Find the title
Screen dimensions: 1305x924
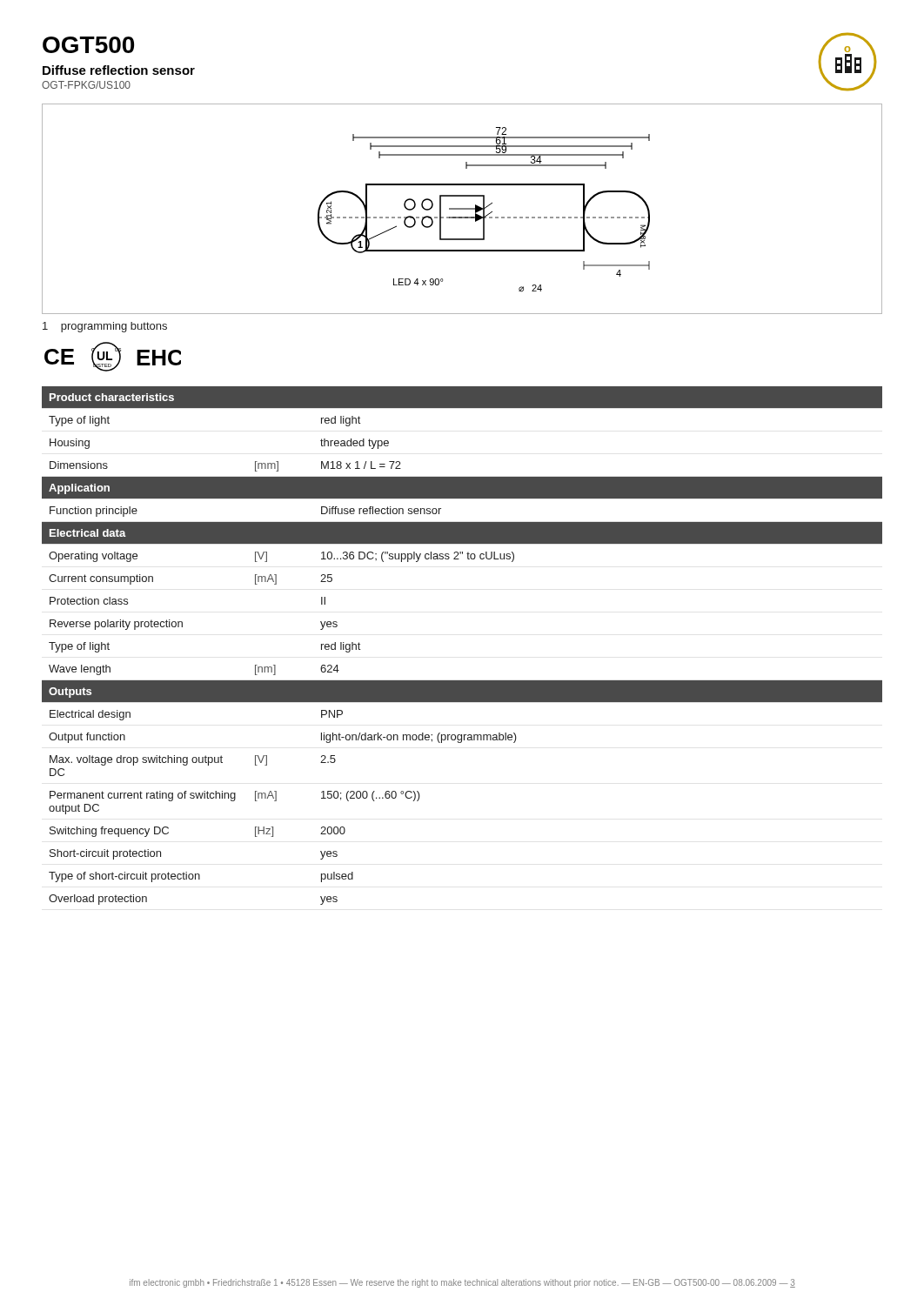[88, 45]
